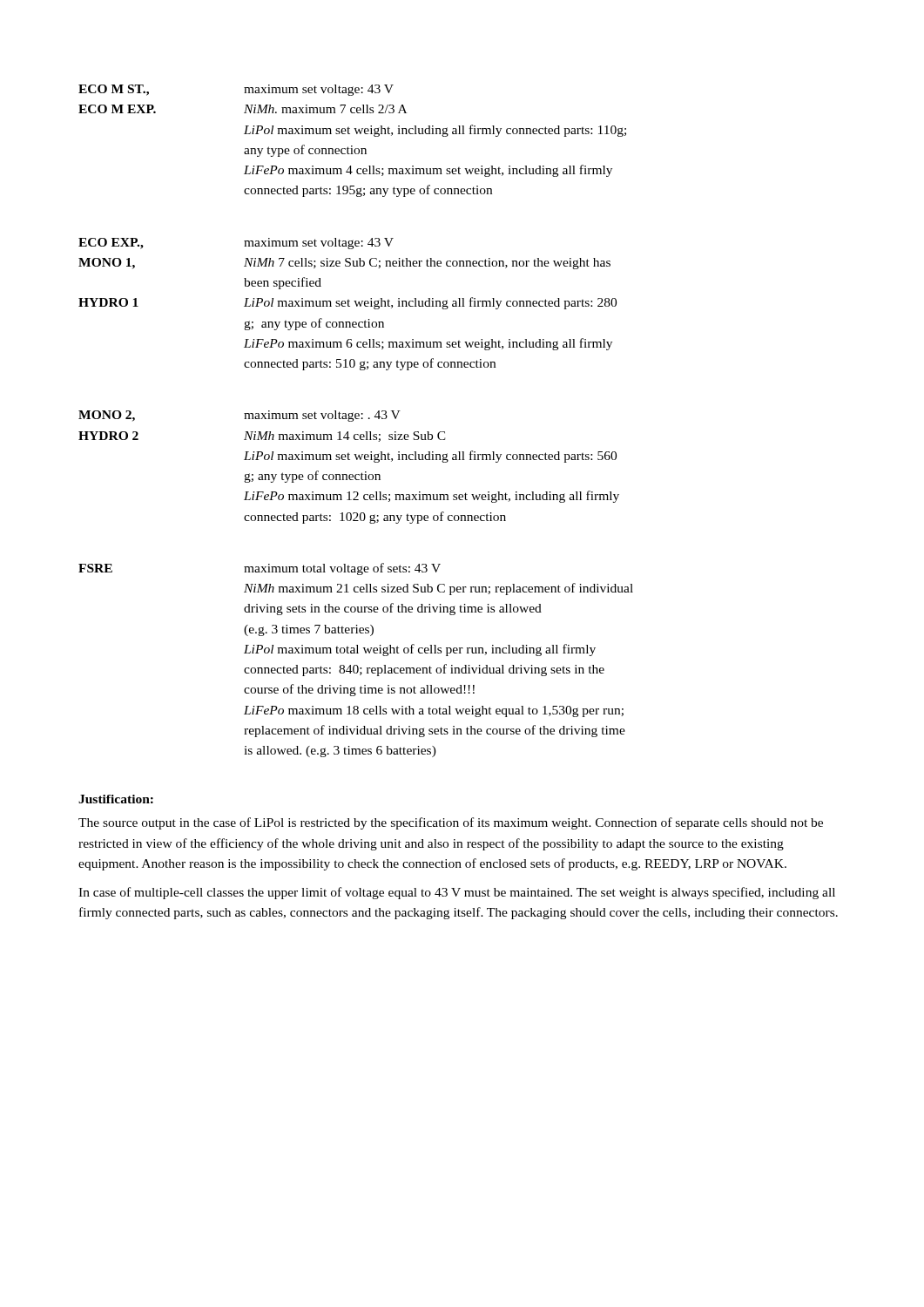The height and width of the screenshot is (1307, 924).
Task: Click on the text block with the text "In case of"
Action: 458,902
